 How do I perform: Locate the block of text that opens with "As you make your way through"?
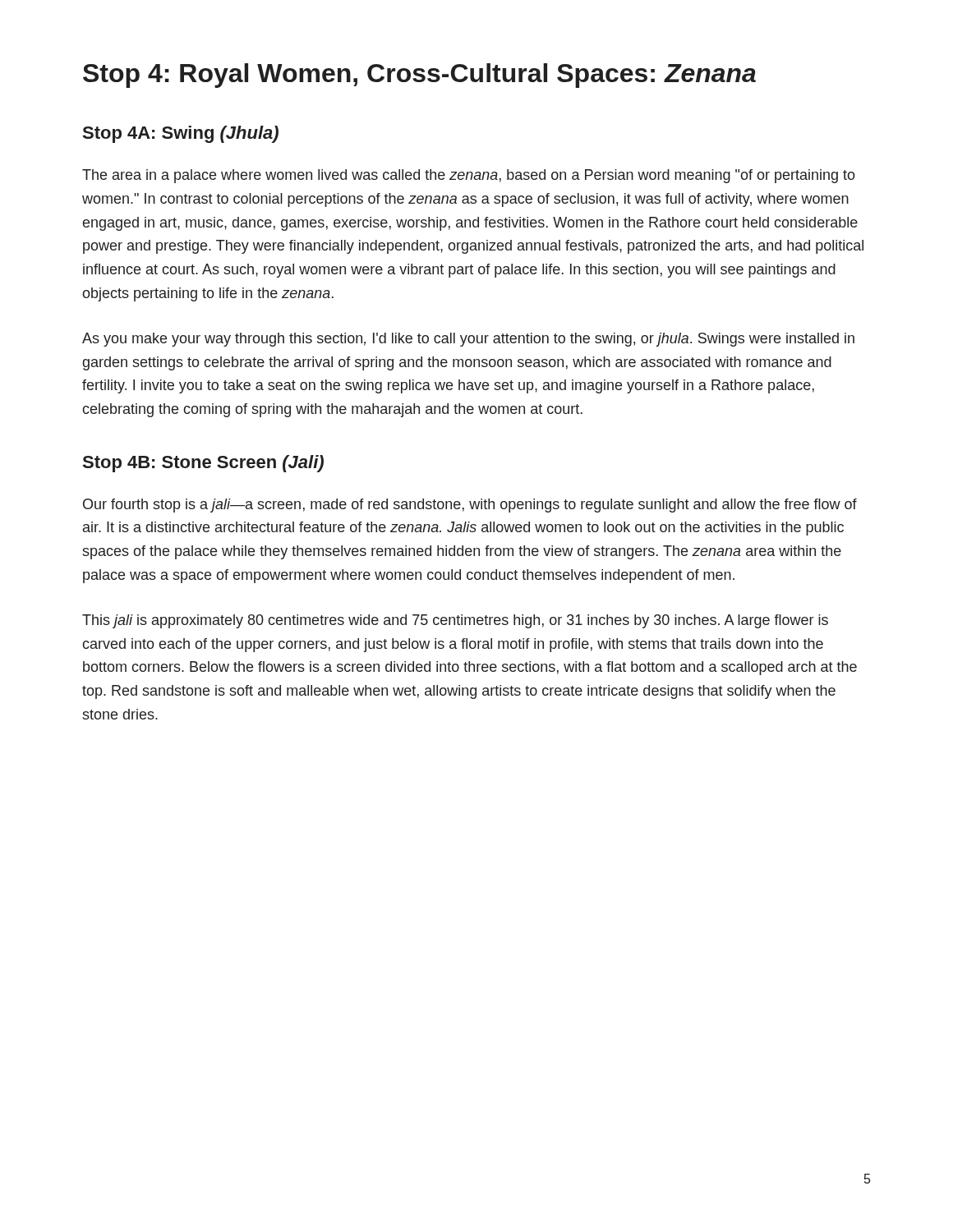point(469,374)
